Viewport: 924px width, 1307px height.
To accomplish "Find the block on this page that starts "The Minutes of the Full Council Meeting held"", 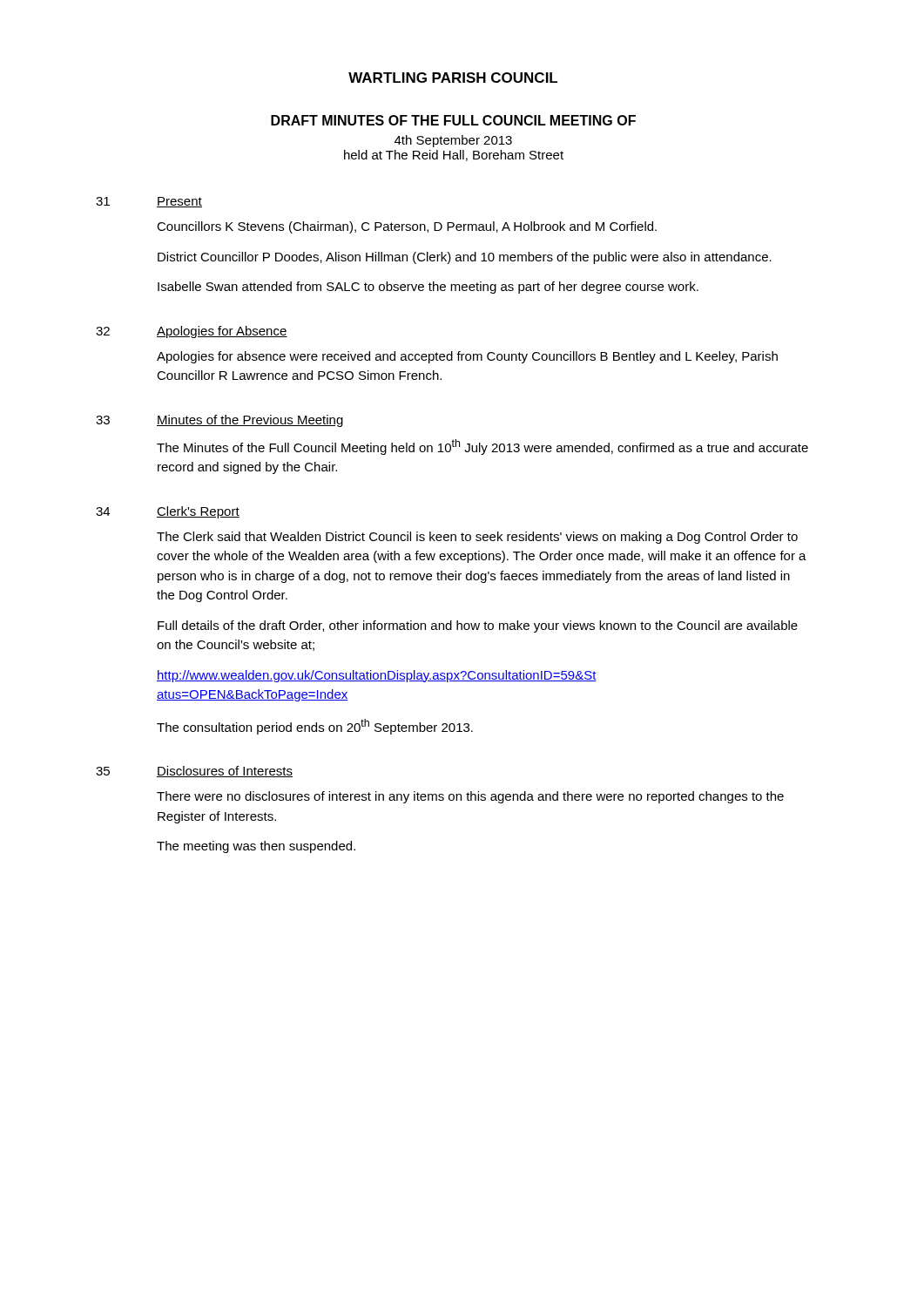I will 483,455.
